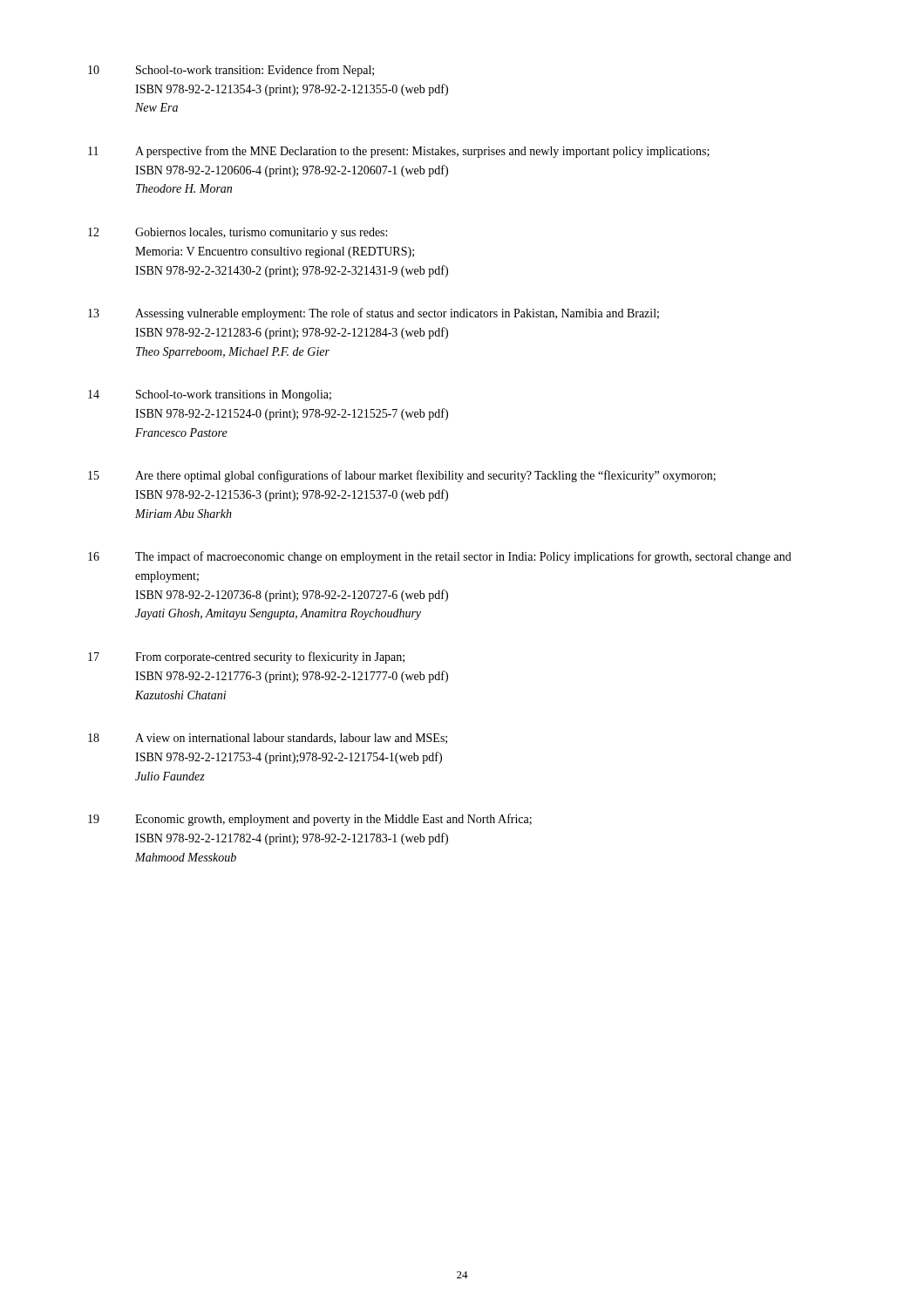This screenshot has height=1308, width=924.
Task: Locate the block of text that opens with "19 Economic growth, employment and poverty in the"
Action: (310, 820)
